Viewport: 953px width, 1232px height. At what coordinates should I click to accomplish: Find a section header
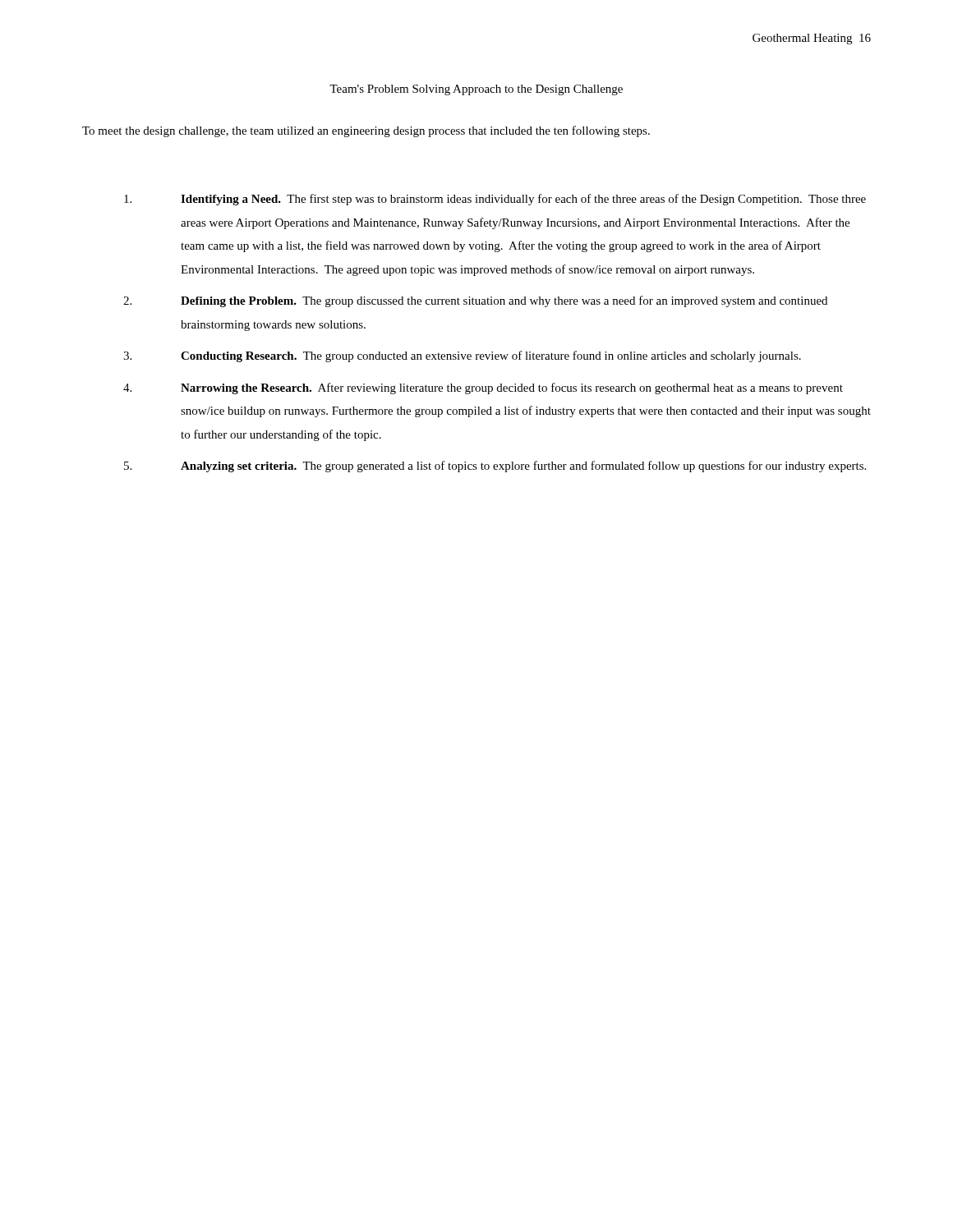(476, 89)
